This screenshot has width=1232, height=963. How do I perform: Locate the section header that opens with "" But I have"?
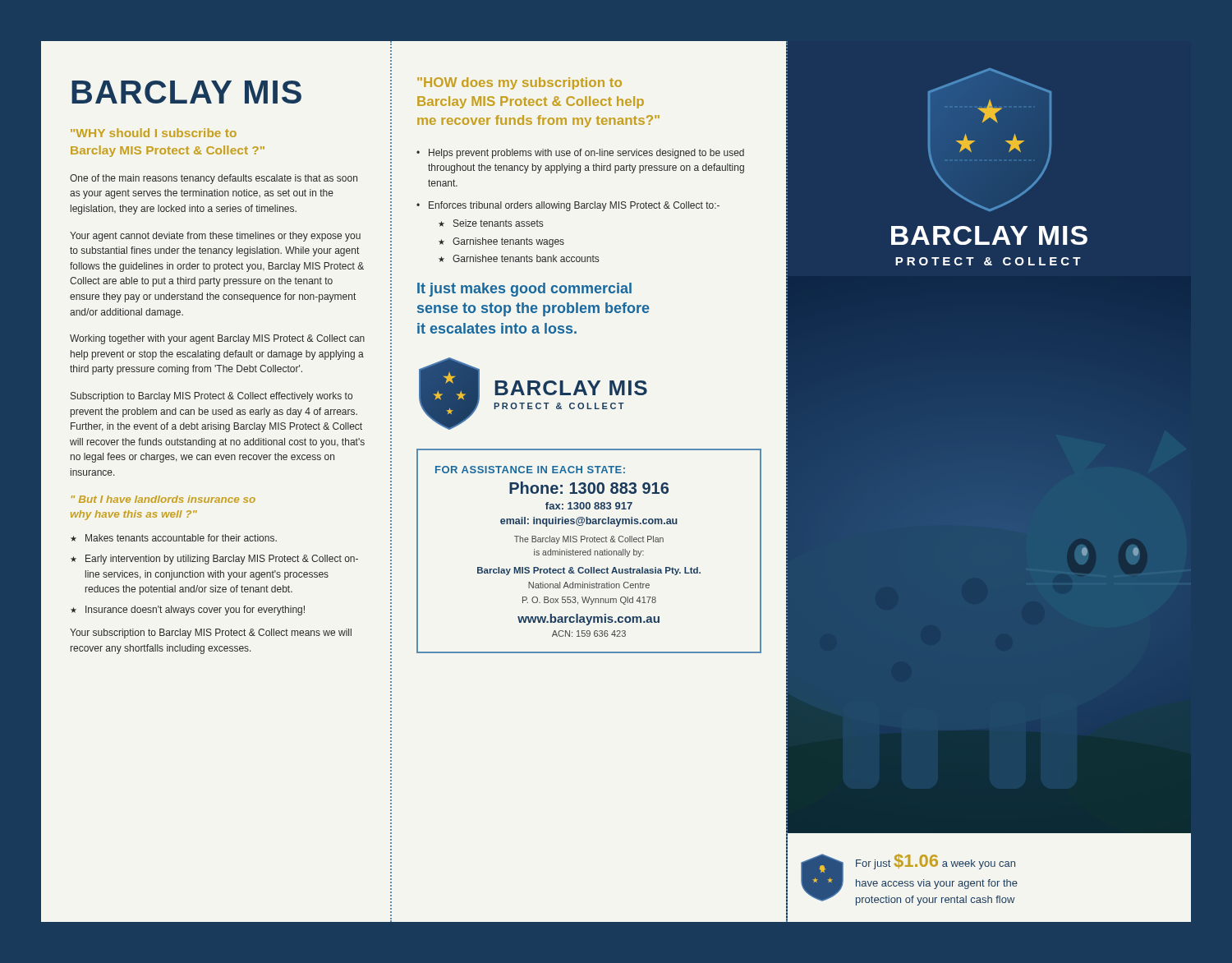coord(163,507)
